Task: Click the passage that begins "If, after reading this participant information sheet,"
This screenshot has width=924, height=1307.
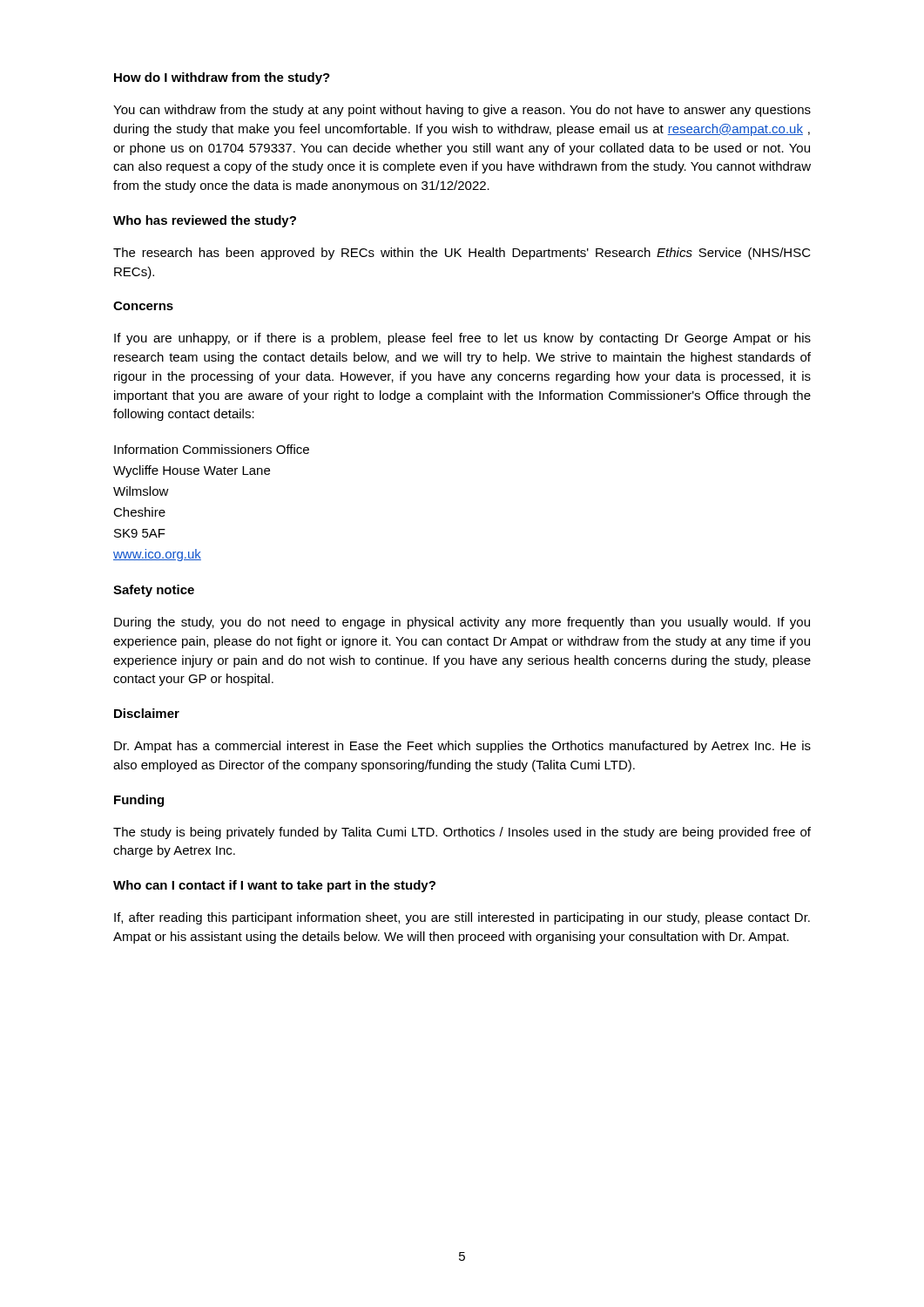Action: coord(462,927)
